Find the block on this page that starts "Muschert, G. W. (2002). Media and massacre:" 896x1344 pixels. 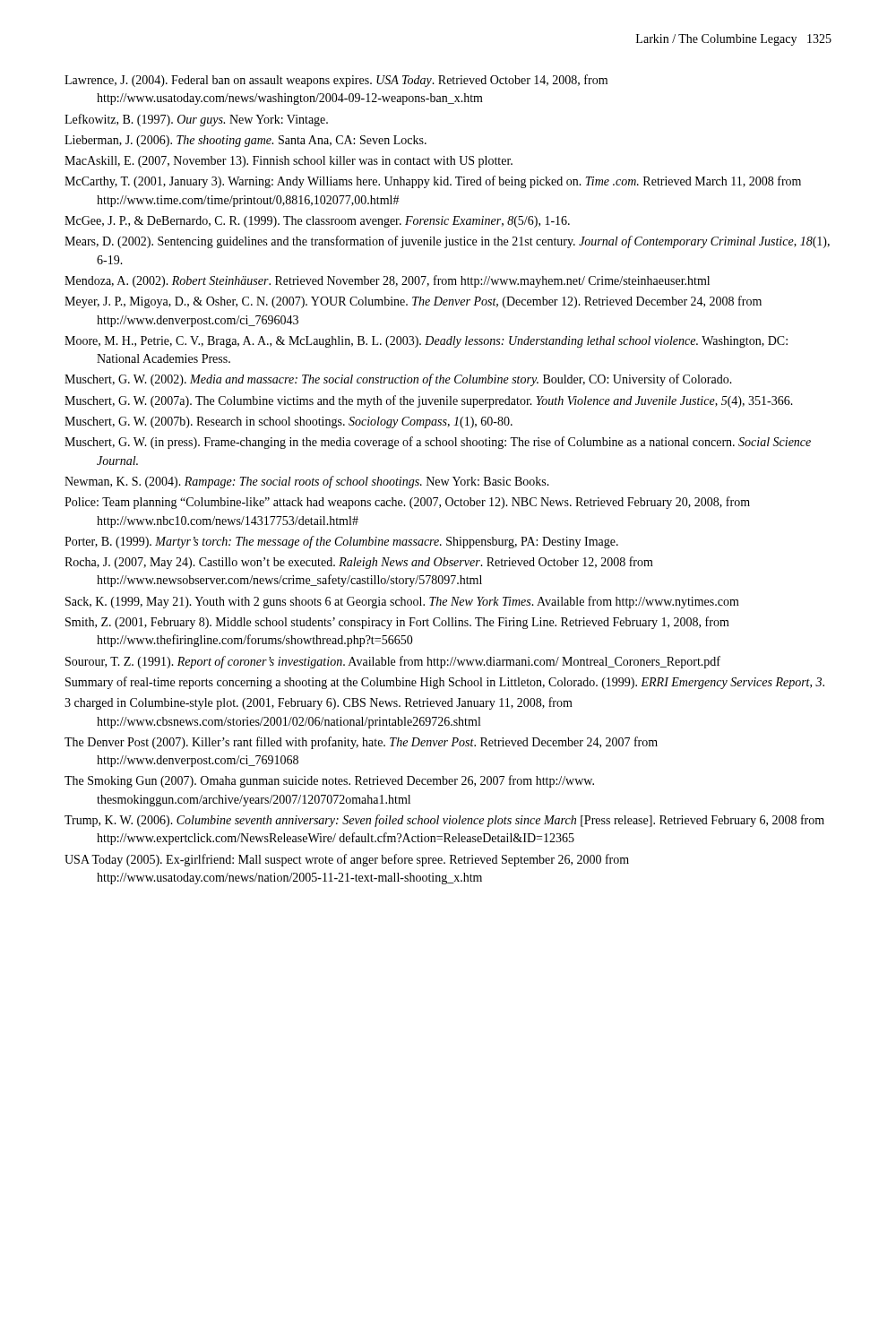pyautogui.click(x=398, y=380)
